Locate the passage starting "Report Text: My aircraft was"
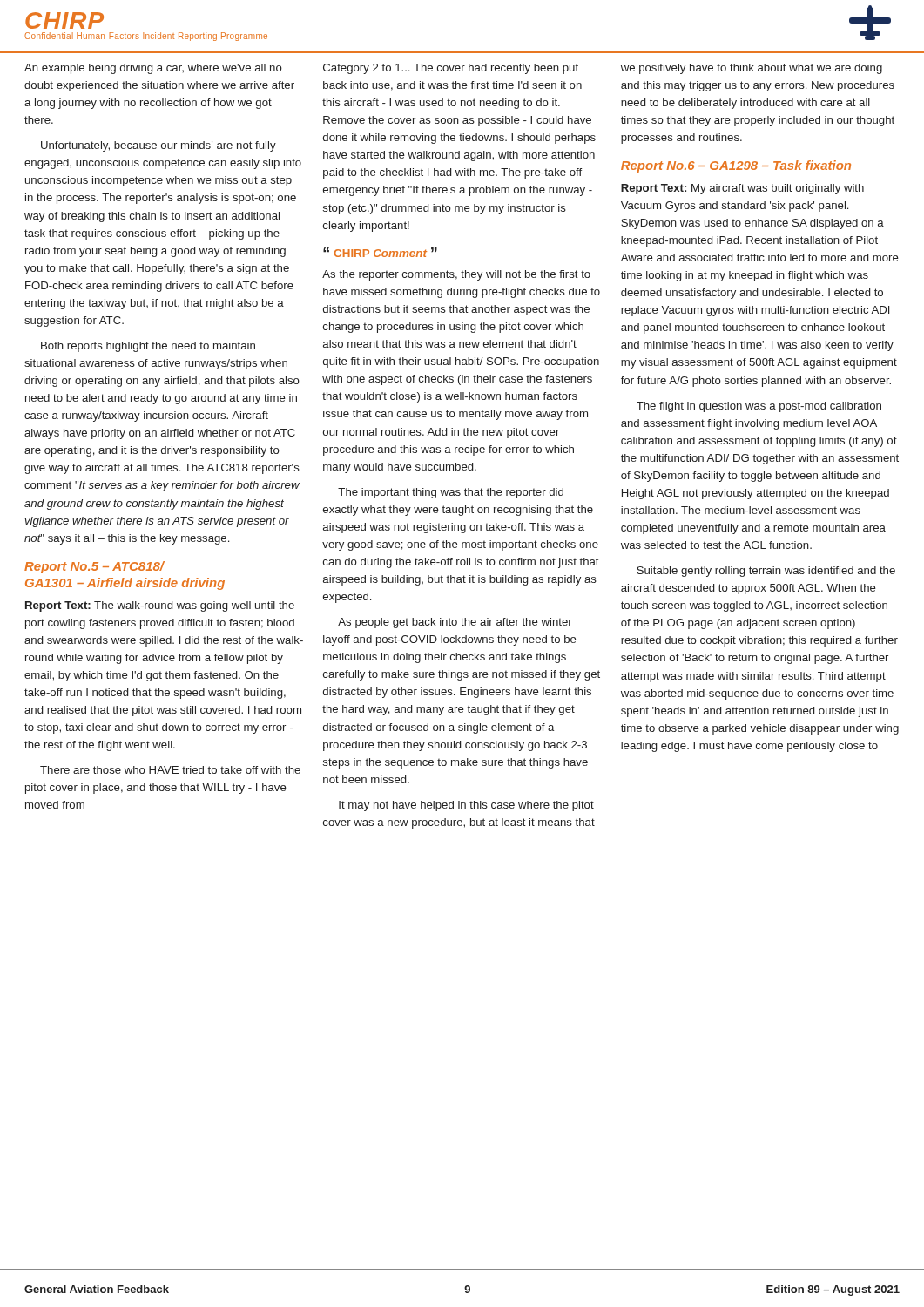 [760, 467]
